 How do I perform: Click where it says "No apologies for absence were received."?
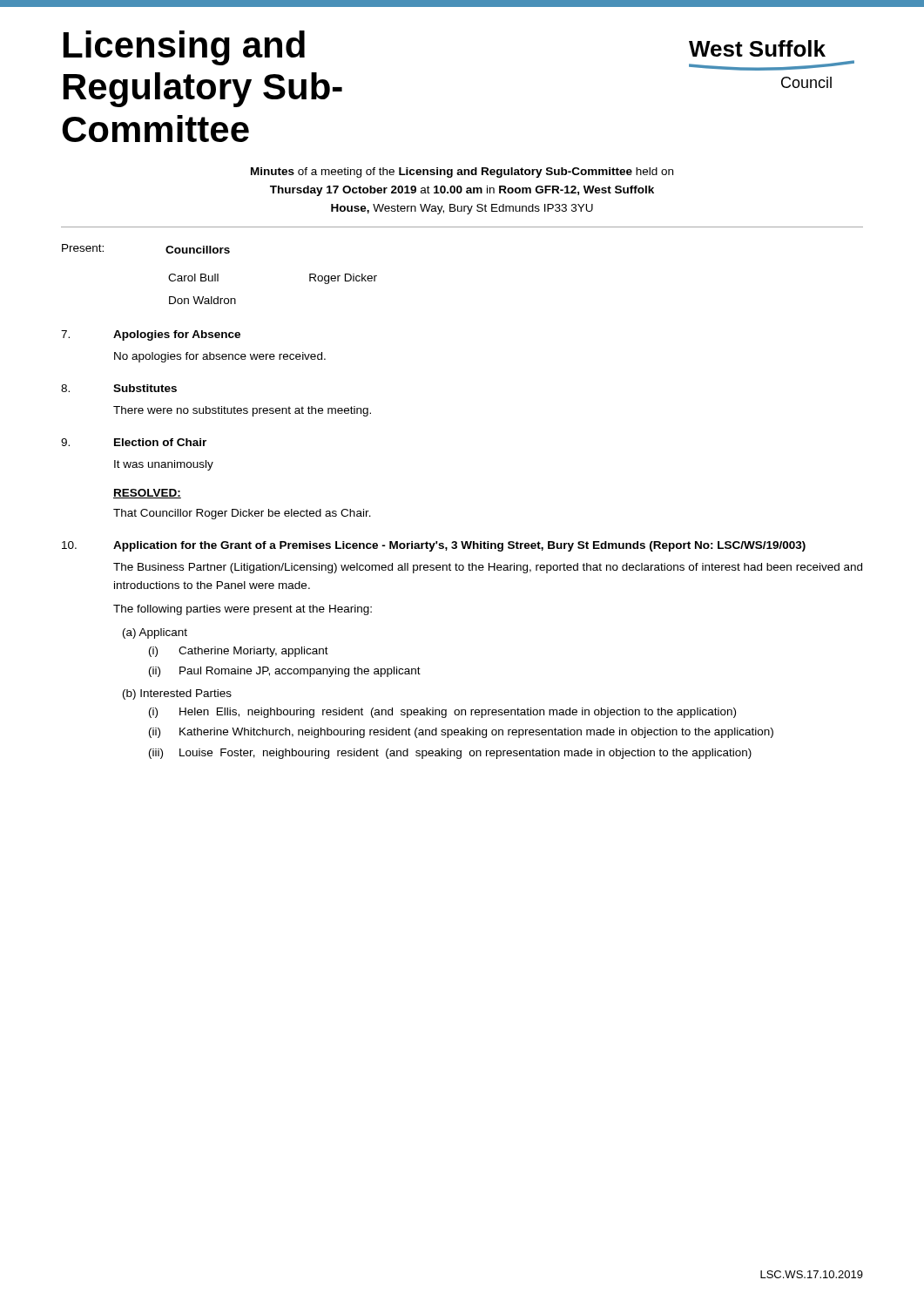click(220, 356)
